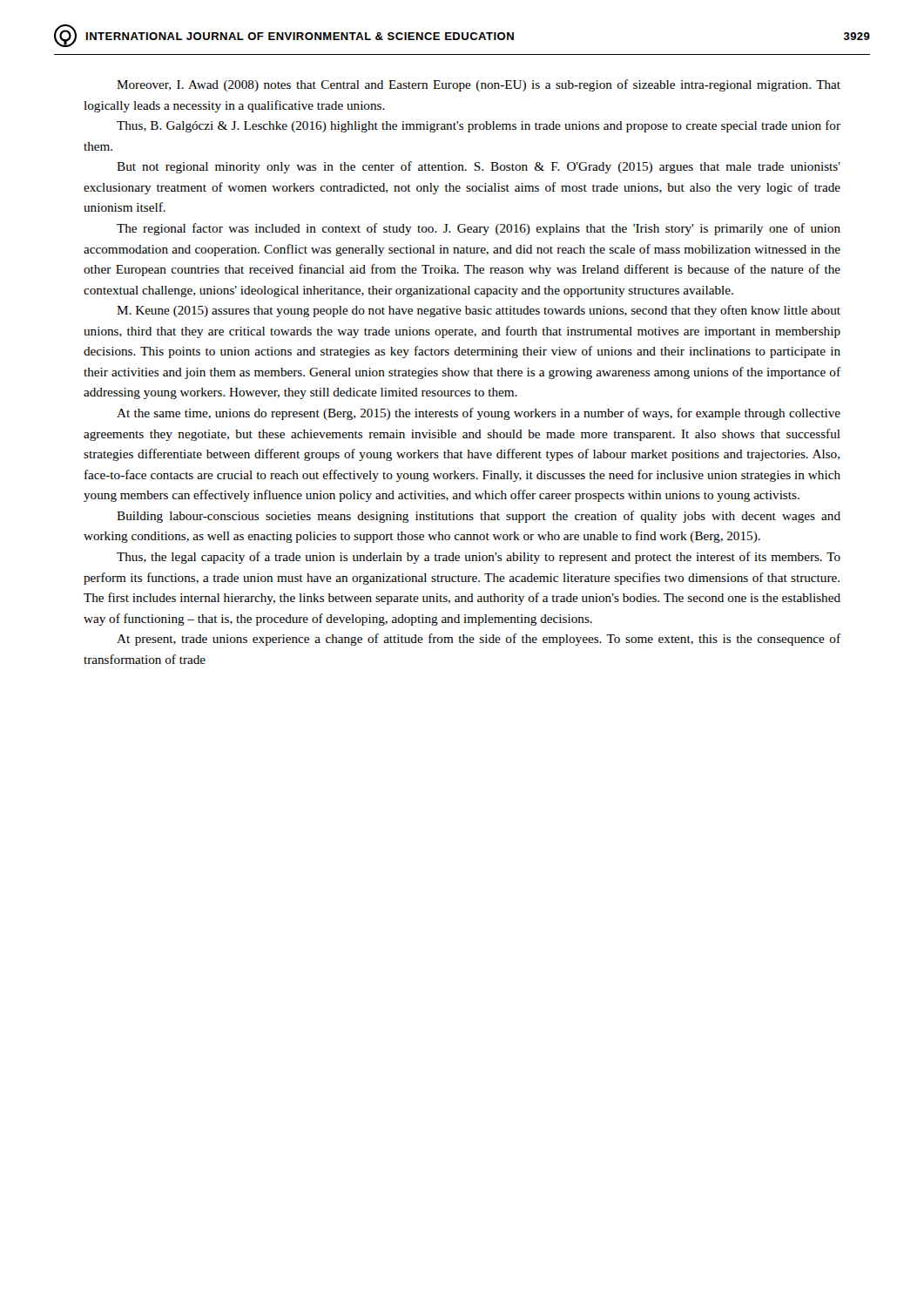924x1307 pixels.
Task: Point to the block beginning "Building labour-conscious societies means designing institutions that support"
Action: coord(462,526)
